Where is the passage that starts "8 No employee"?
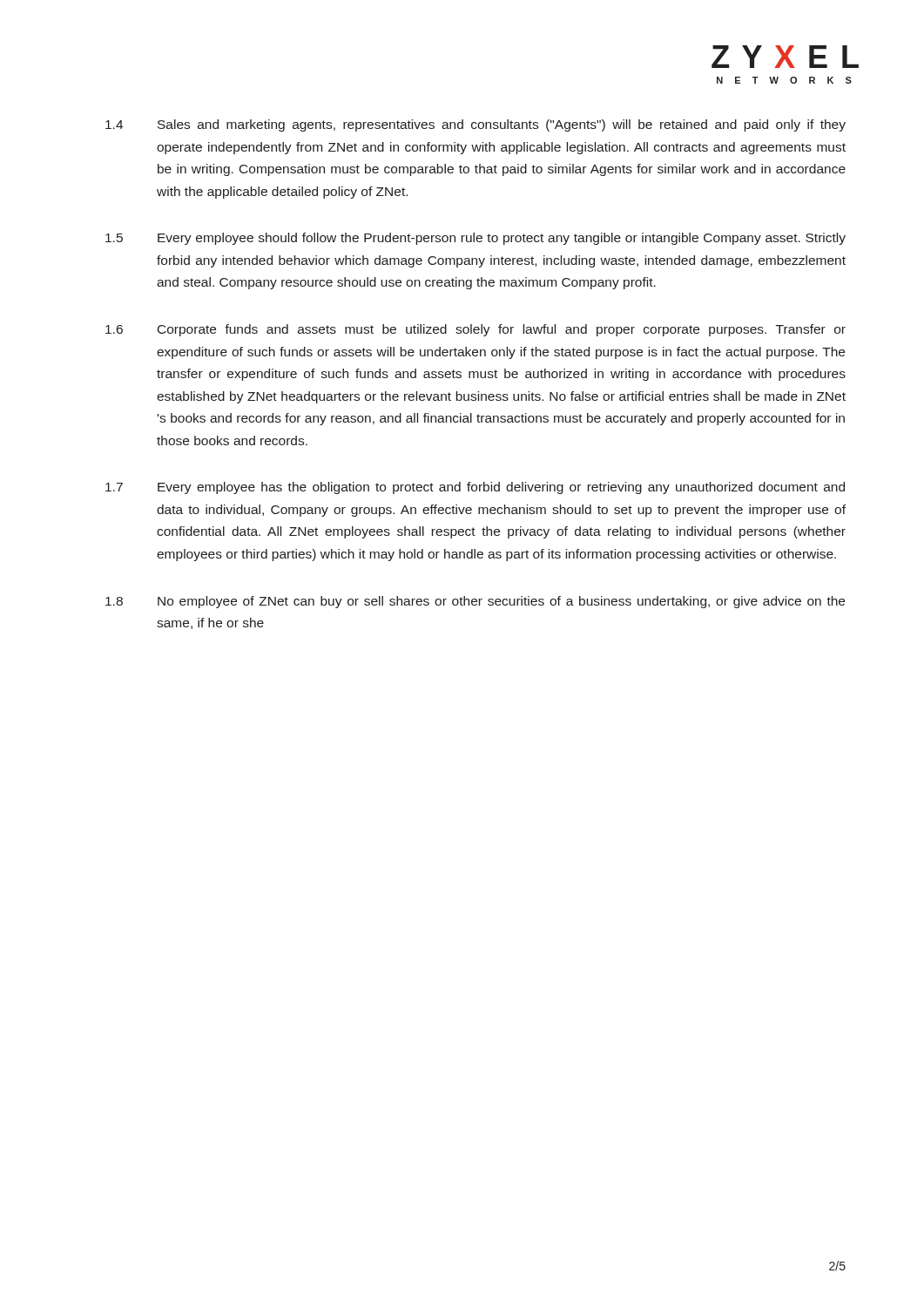Screen dimensions: 1307x924 coord(475,612)
